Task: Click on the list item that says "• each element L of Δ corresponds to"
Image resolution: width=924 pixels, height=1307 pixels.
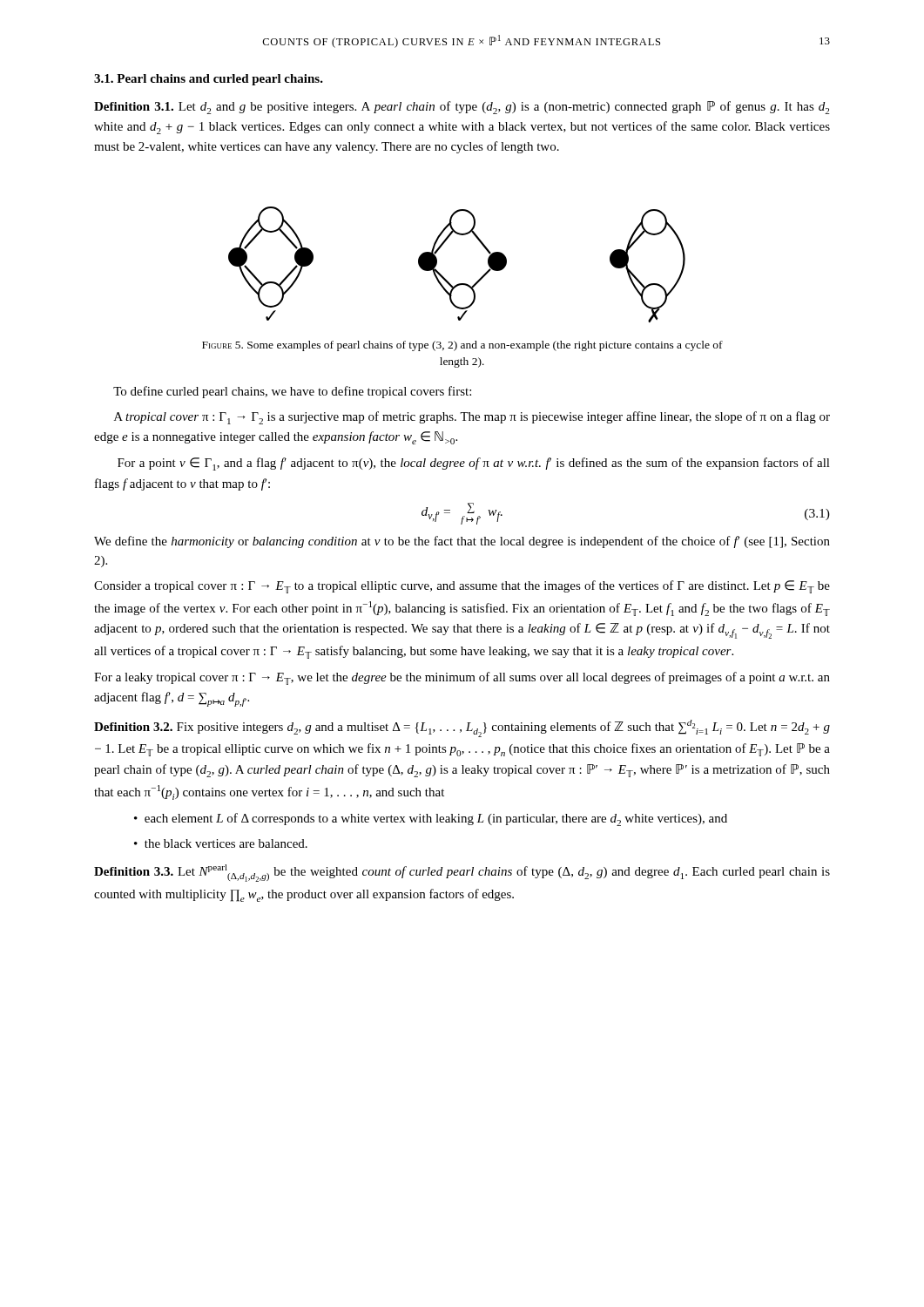Action: 430,820
